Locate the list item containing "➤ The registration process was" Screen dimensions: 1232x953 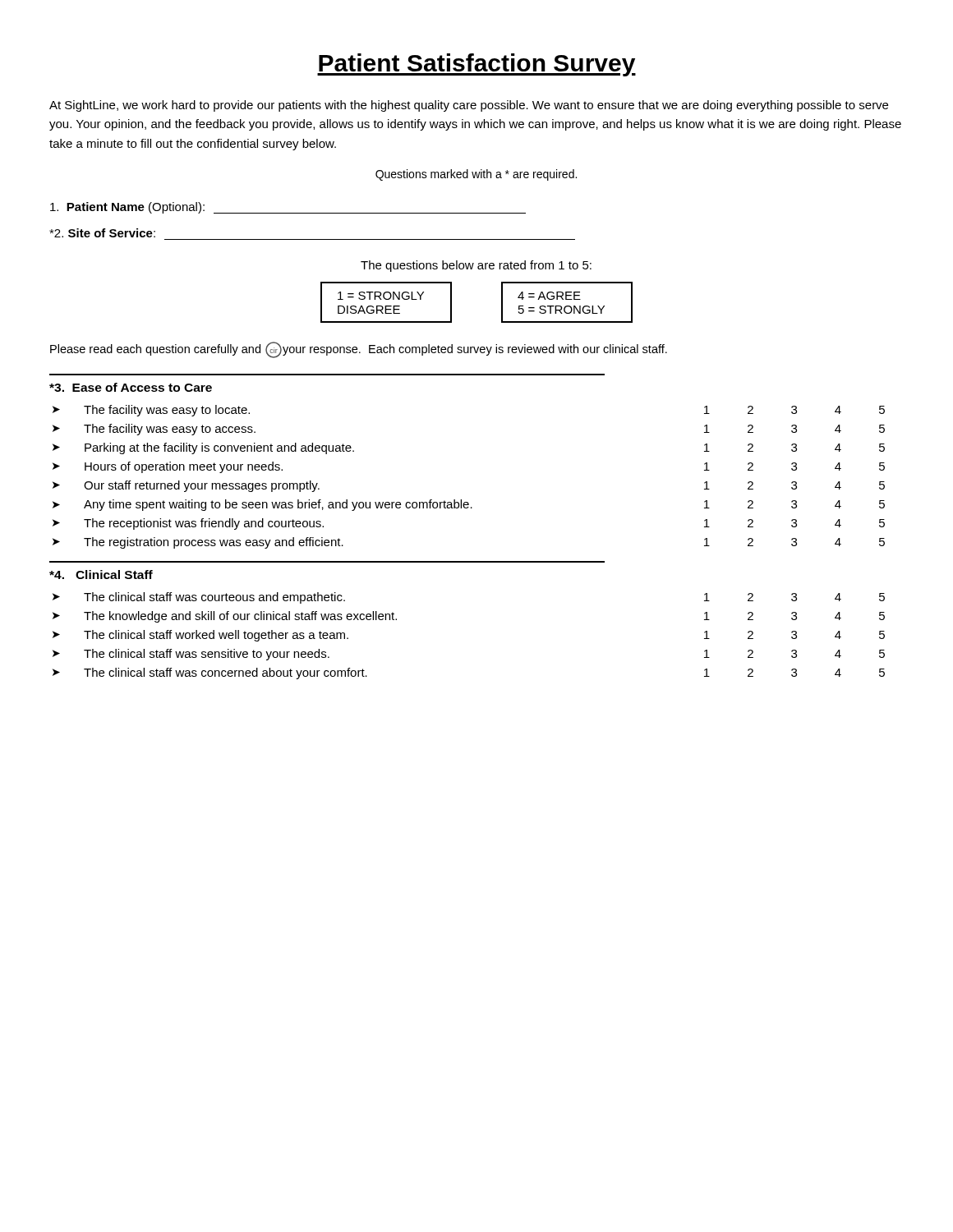(x=213, y=542)
